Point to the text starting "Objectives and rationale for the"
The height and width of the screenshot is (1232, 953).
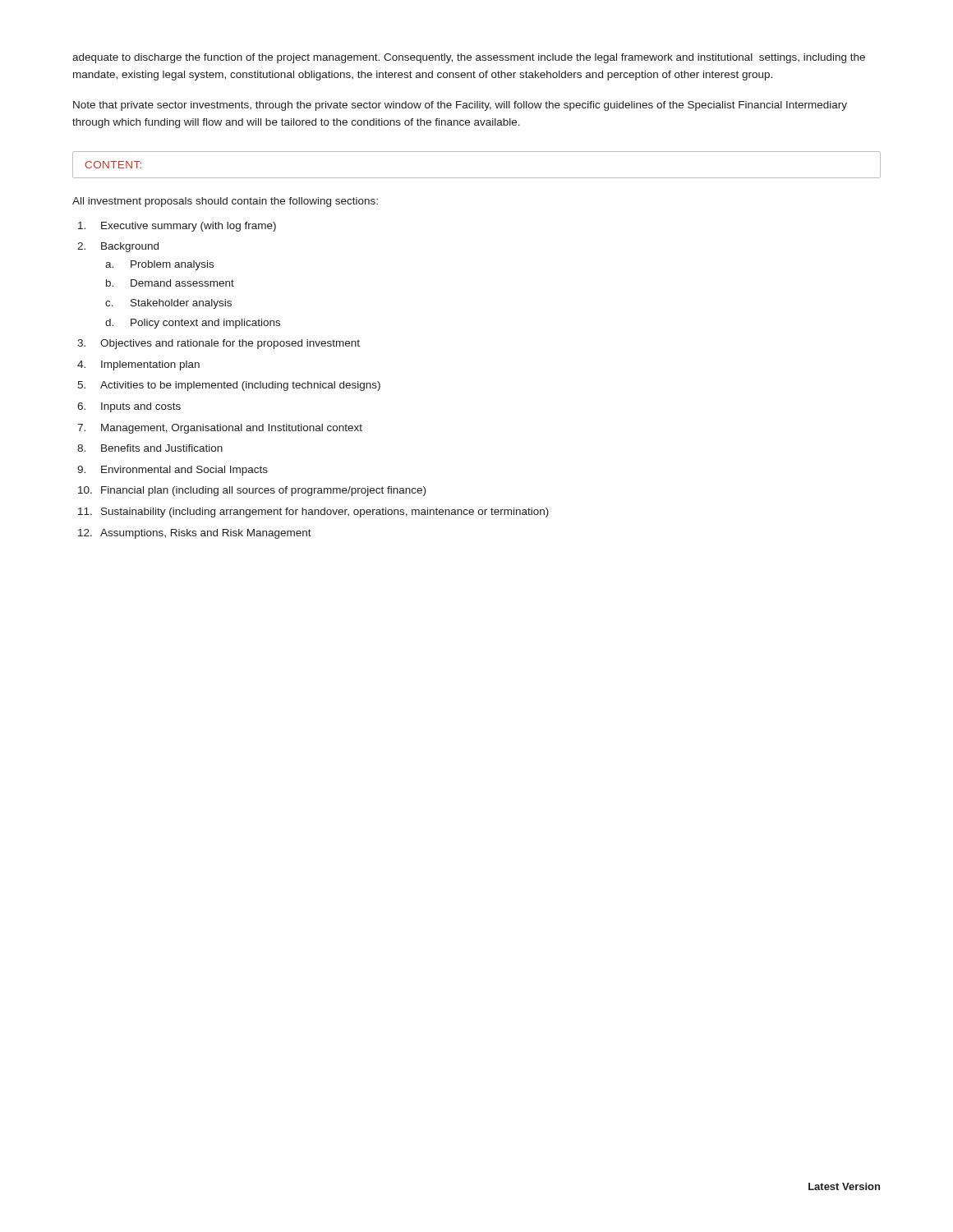(x=230, y=343)
